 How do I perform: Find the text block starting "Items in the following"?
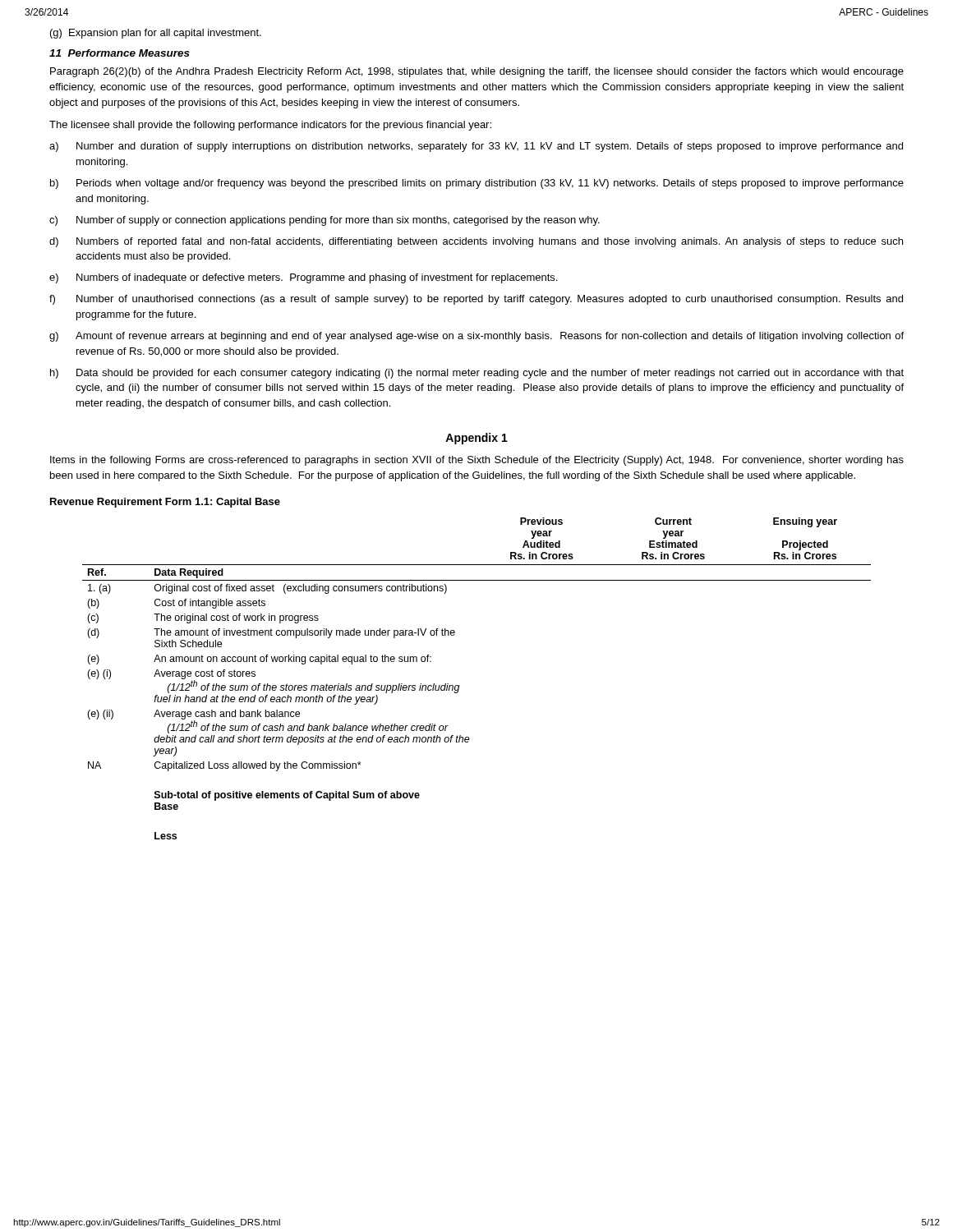pyautogui.click(x=476, y=468)
